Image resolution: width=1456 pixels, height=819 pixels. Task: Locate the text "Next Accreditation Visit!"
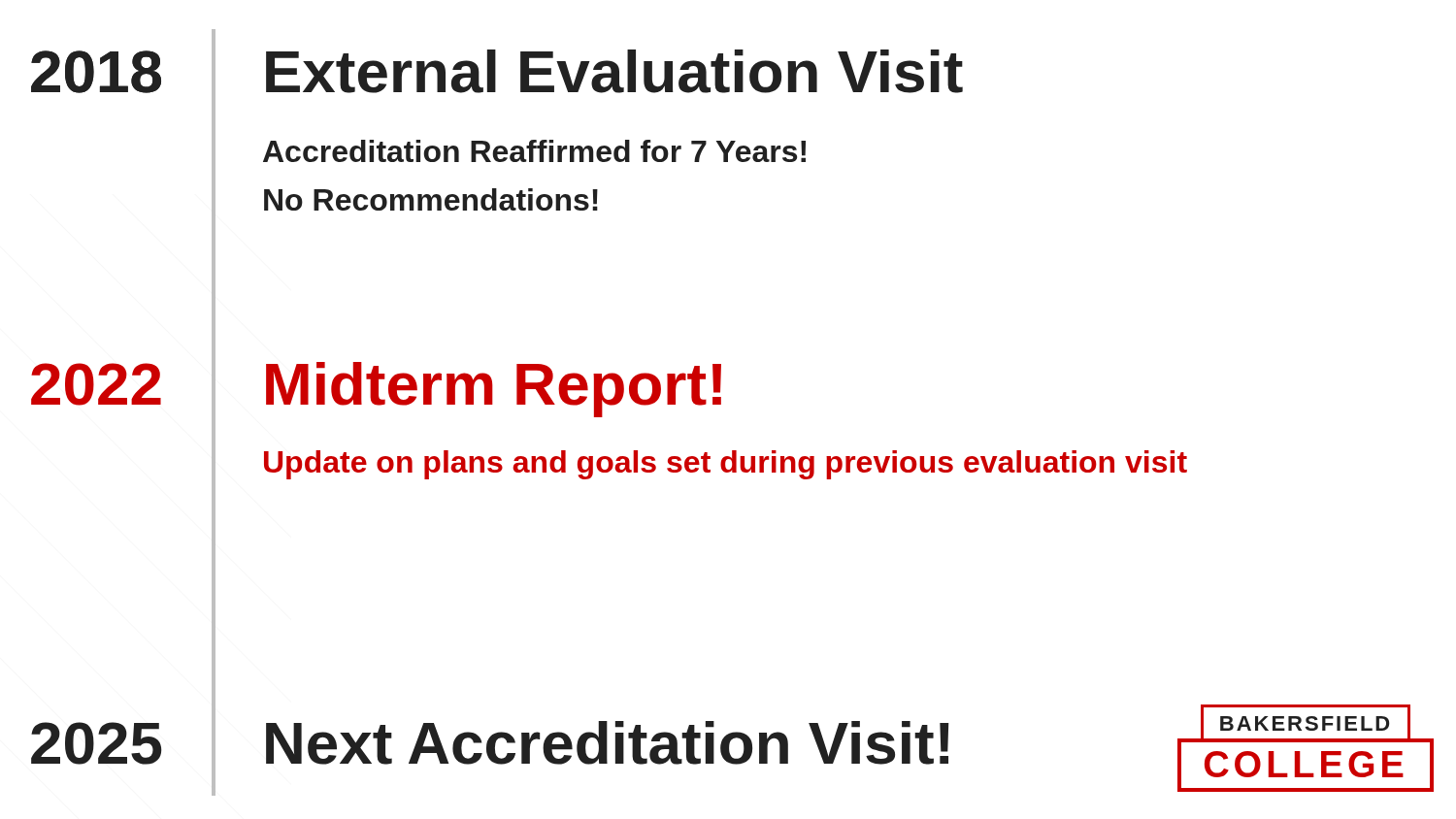[x=608, y=743]
